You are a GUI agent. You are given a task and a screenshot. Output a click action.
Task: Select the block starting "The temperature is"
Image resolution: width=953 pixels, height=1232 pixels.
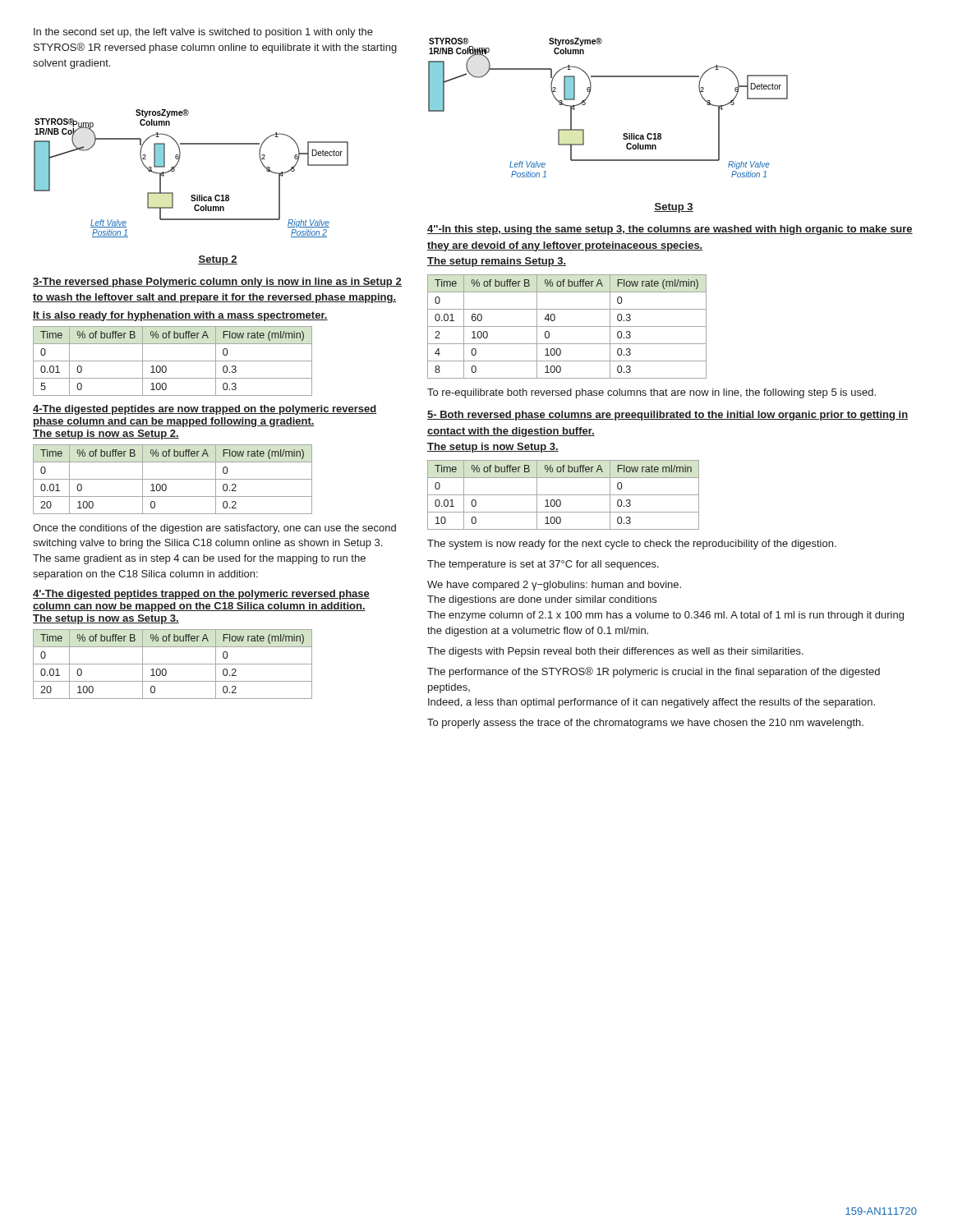pos(543,564)
